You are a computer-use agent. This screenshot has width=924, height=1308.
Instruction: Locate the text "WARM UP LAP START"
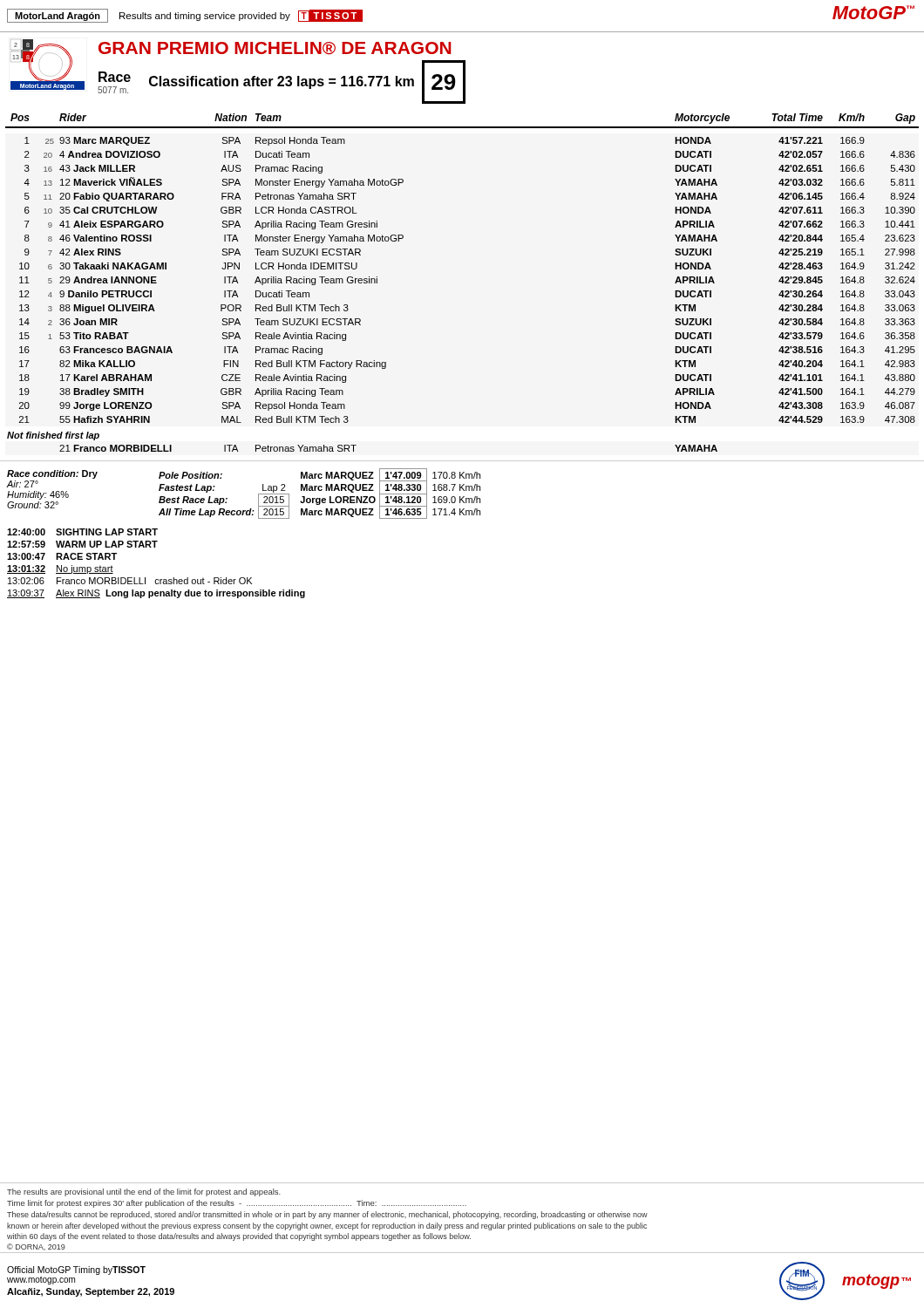tap(107, 544)
